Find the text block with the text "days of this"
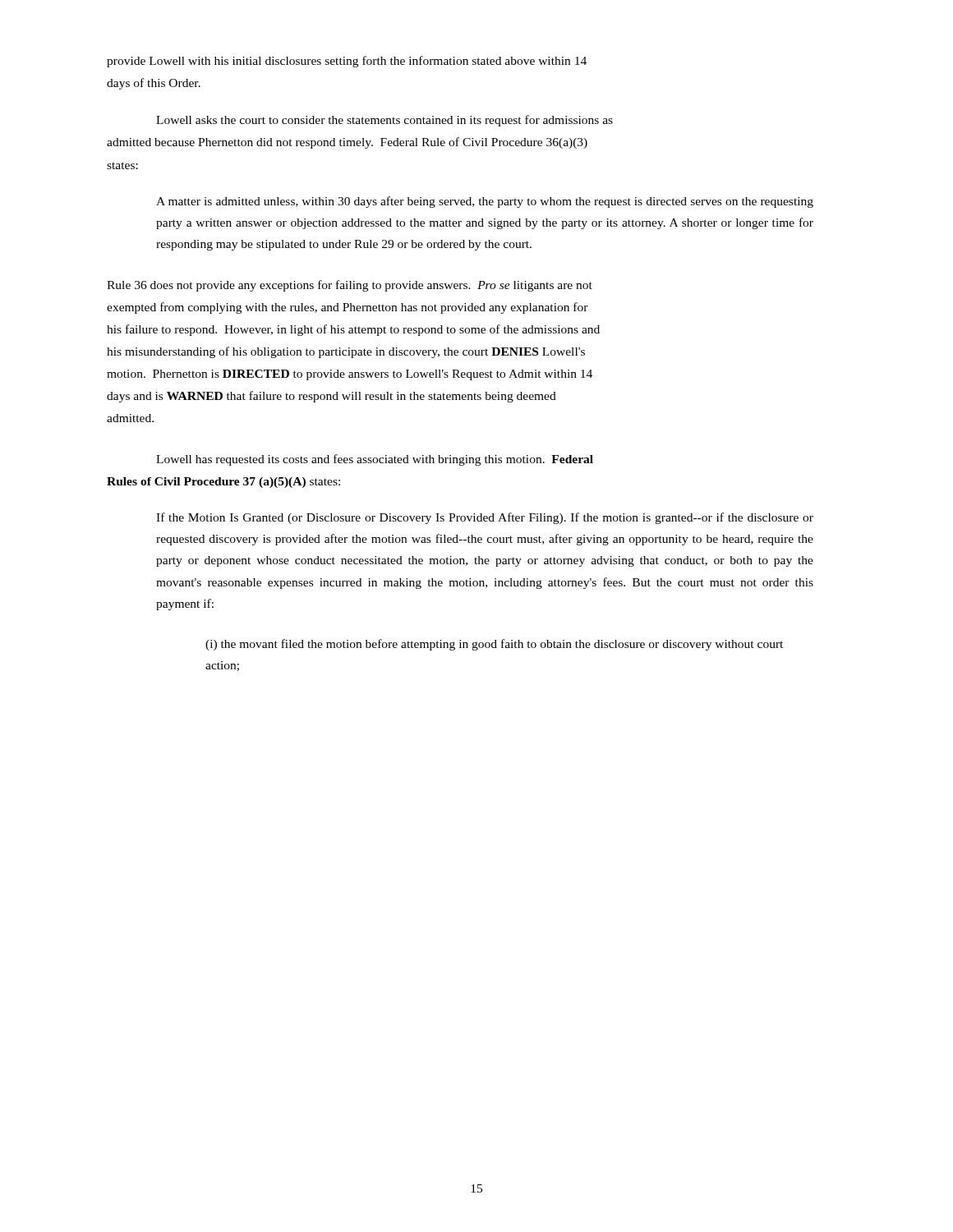 [154, 83]
